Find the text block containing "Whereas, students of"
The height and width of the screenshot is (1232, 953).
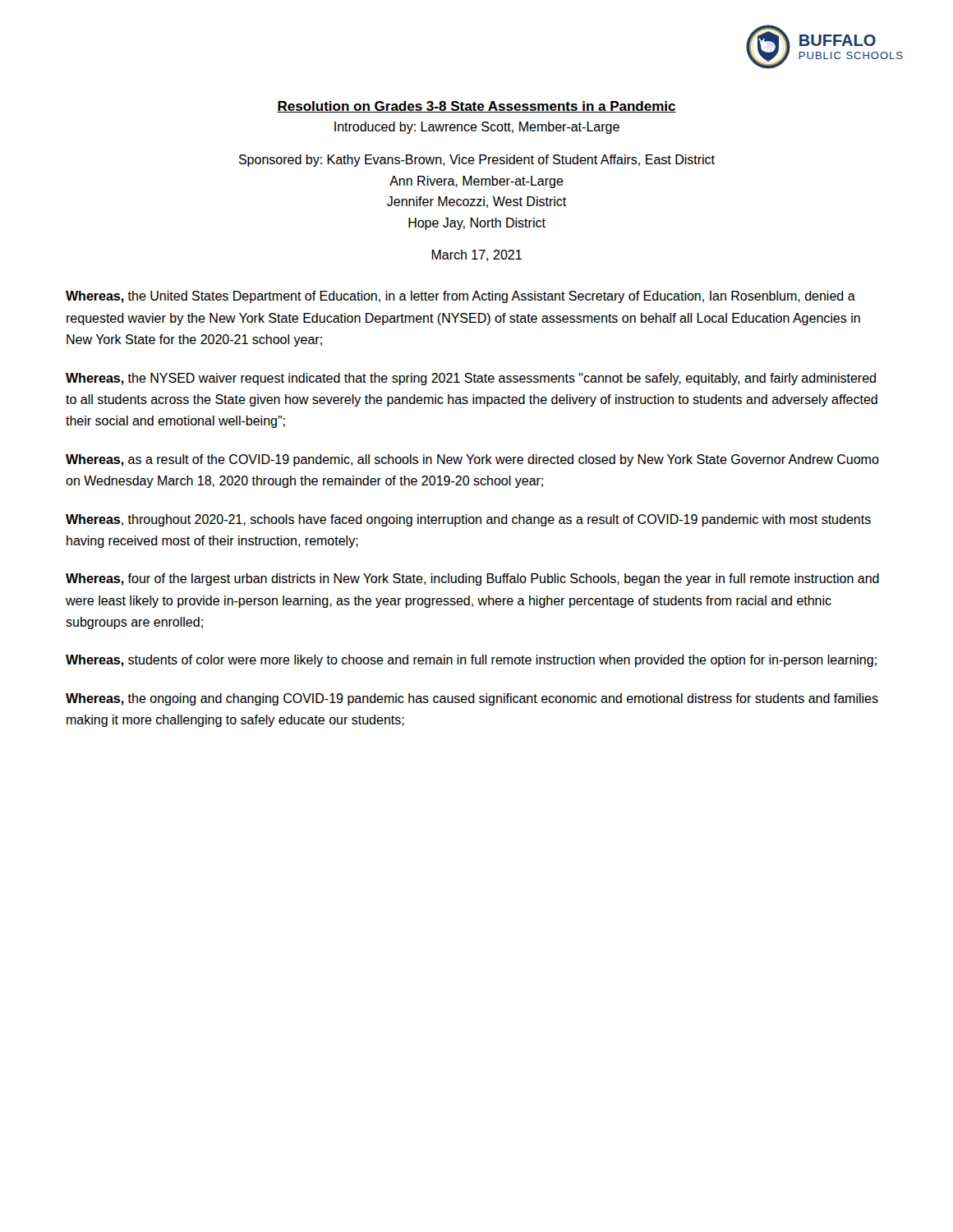tap(472, 660)
